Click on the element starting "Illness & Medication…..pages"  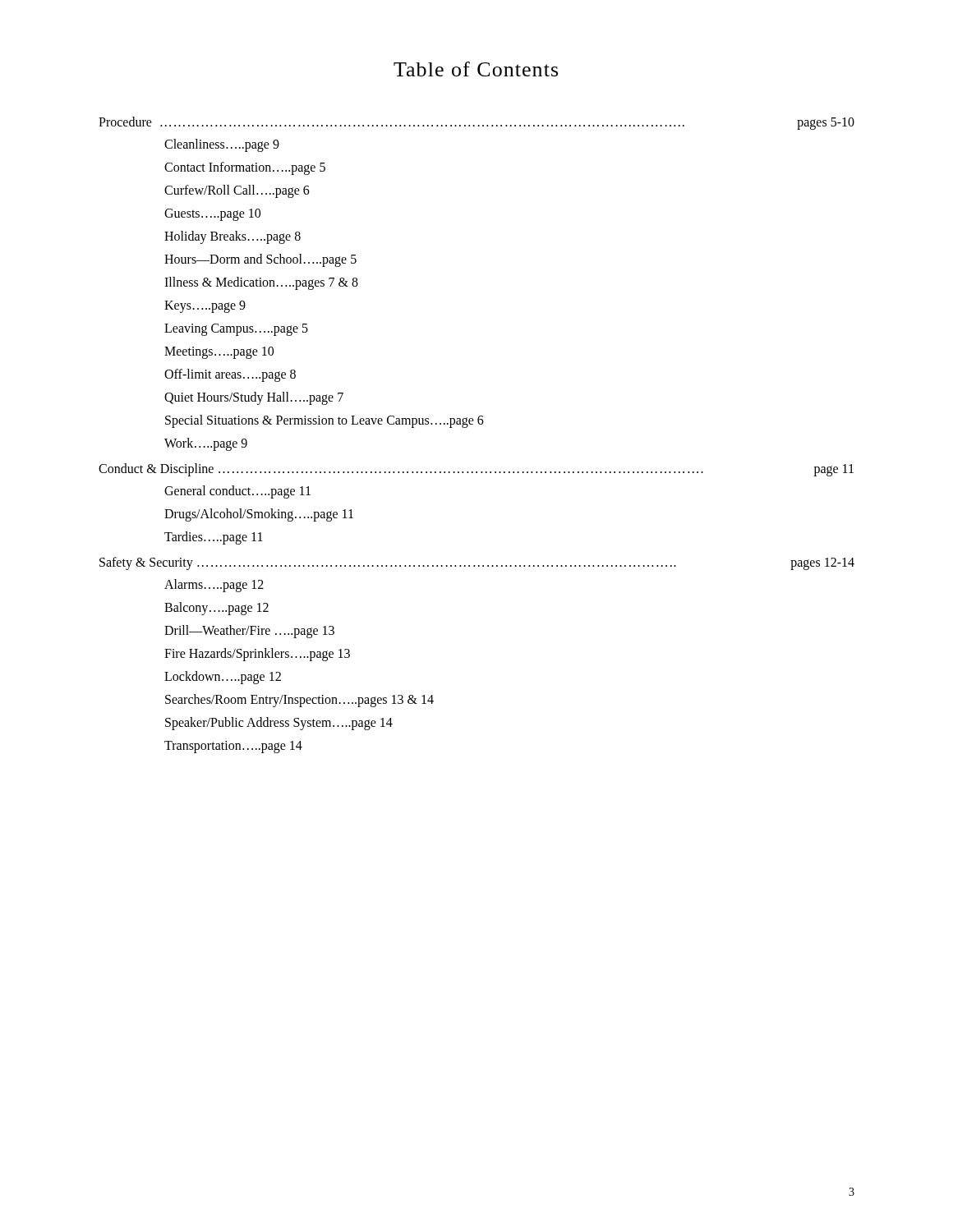click(x=261, y=282)
